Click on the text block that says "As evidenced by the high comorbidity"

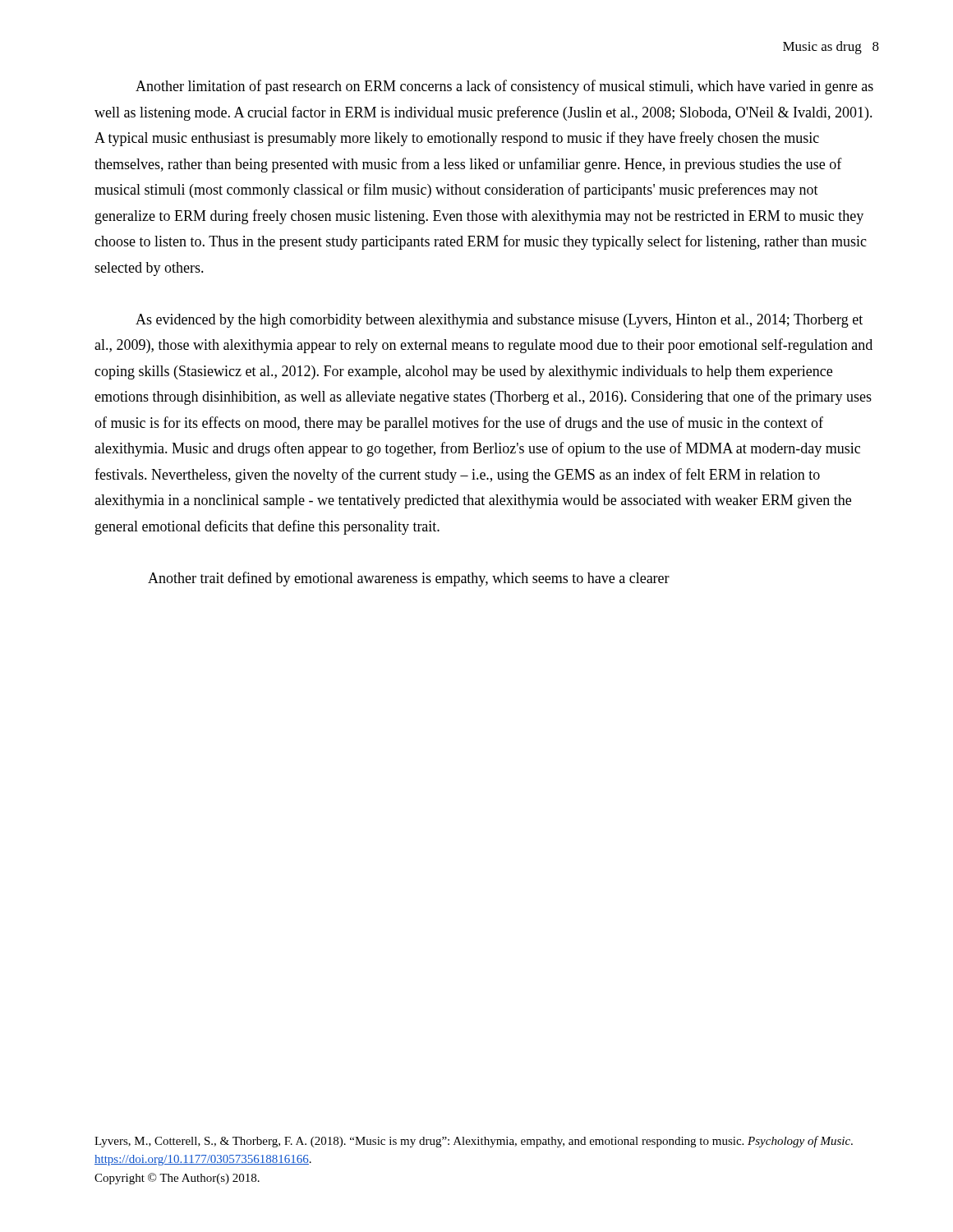click(484, 423)
